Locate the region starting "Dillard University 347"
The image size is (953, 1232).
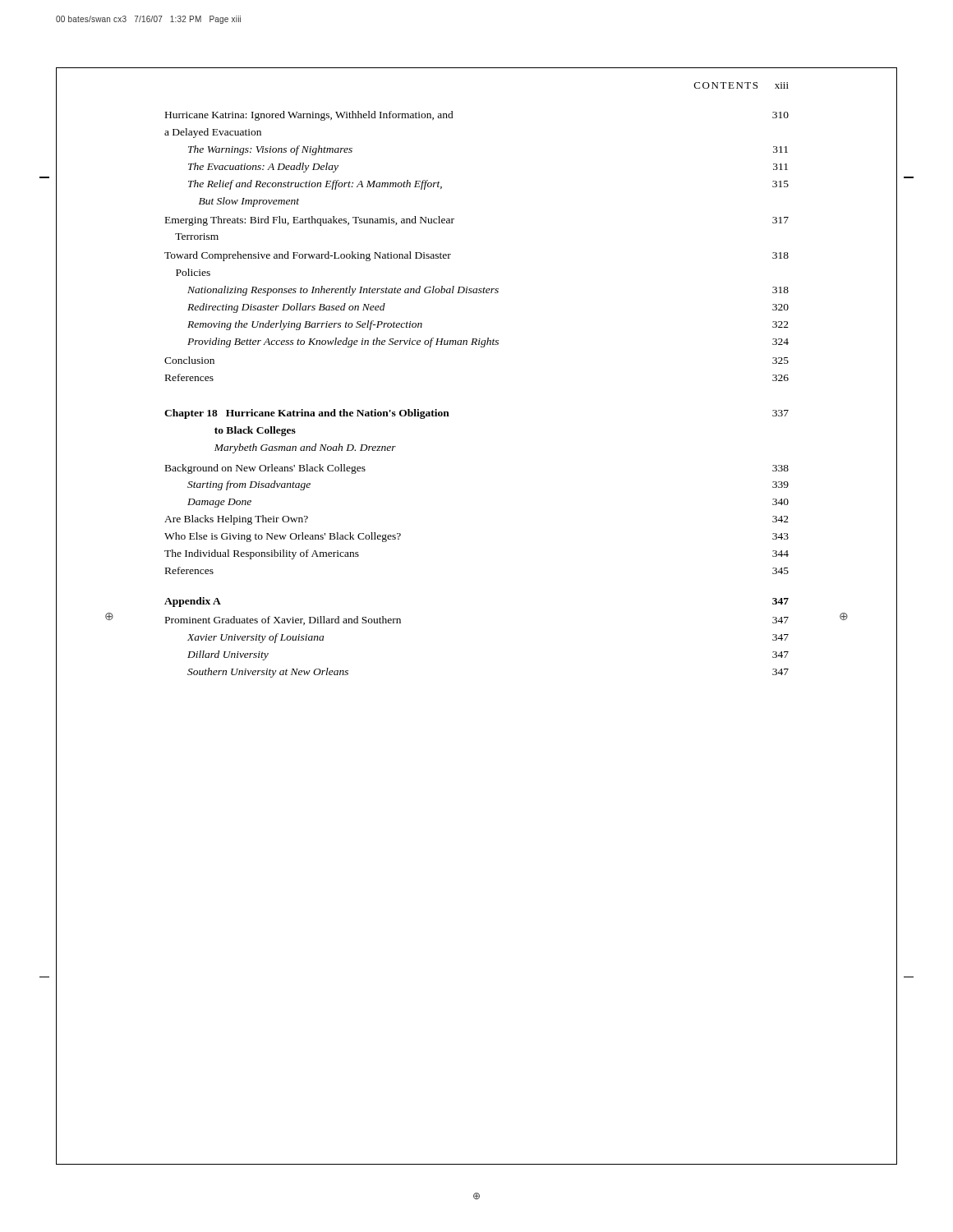point(230,655)
